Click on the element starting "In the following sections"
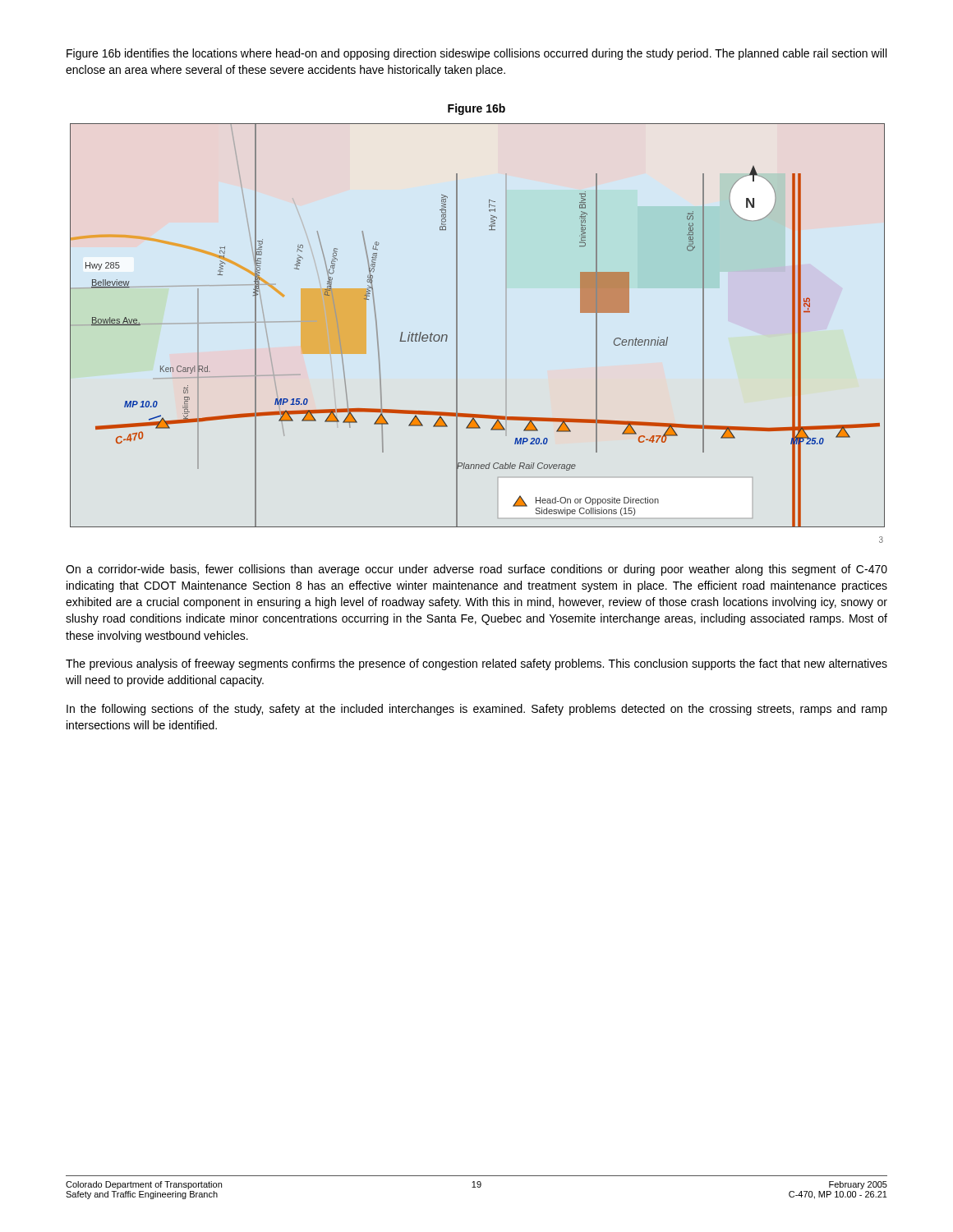This screenshot has height=1232, width=953. pyautogui.click(x=476, y=717)
